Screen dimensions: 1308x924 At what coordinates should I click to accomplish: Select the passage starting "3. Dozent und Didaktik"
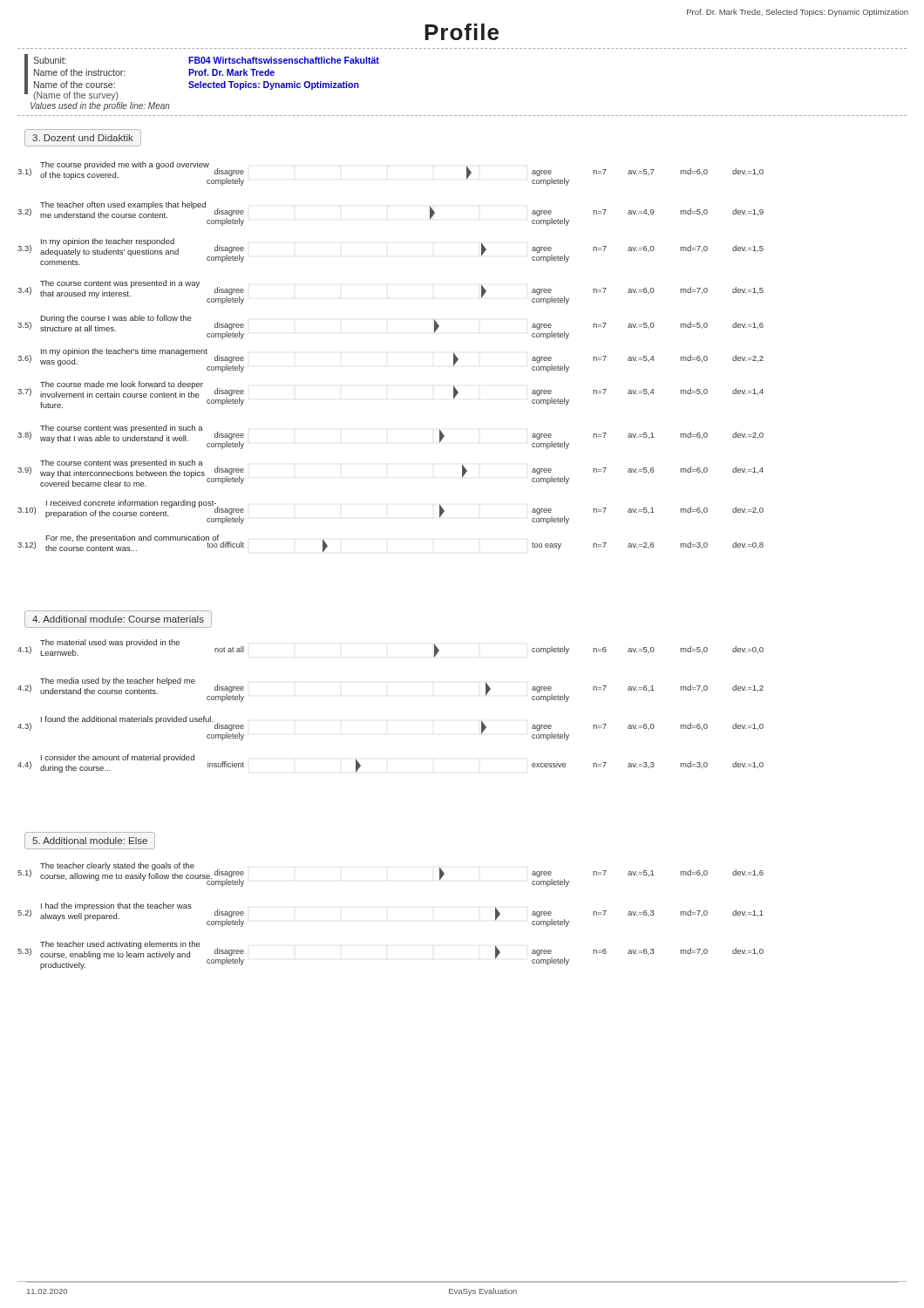click(83, 138)
